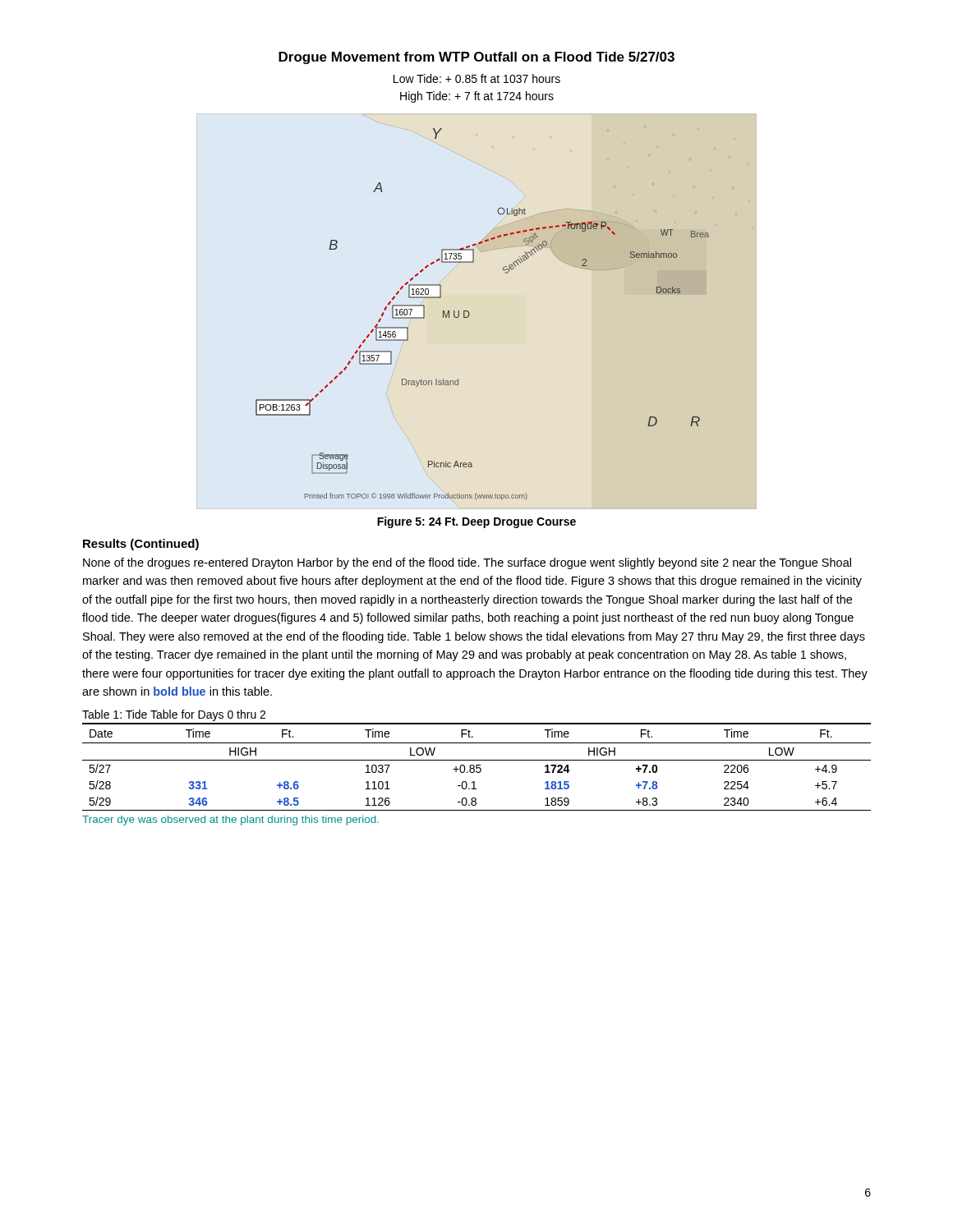953x1232 pixels.
Task: Navigate to the block starting "Figure 5: 24 Ft."
Action: click(476, 522)
